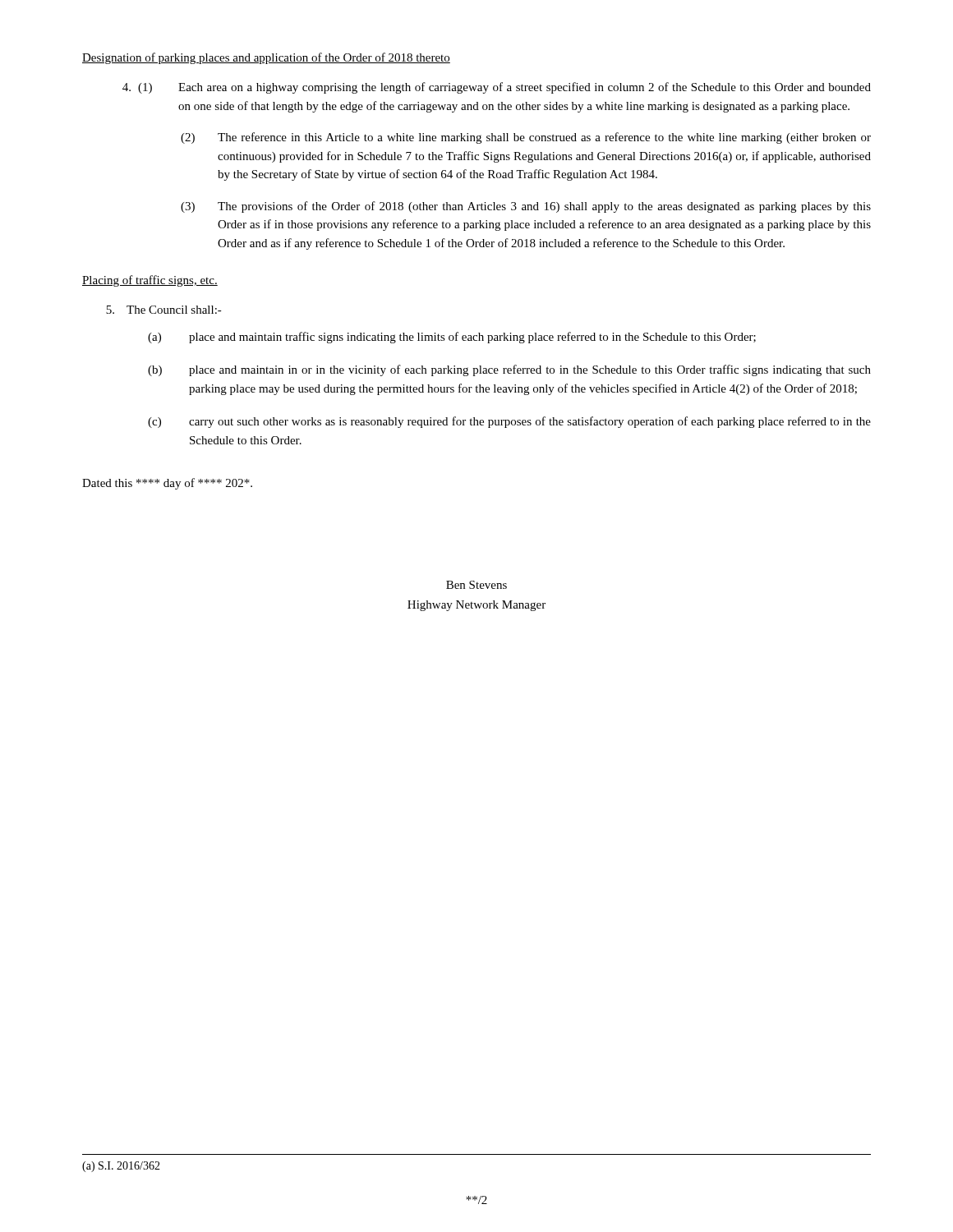
Task: Find "Dated this **** day of **** 202*." on this page
Action: click(x=168, y=483)
